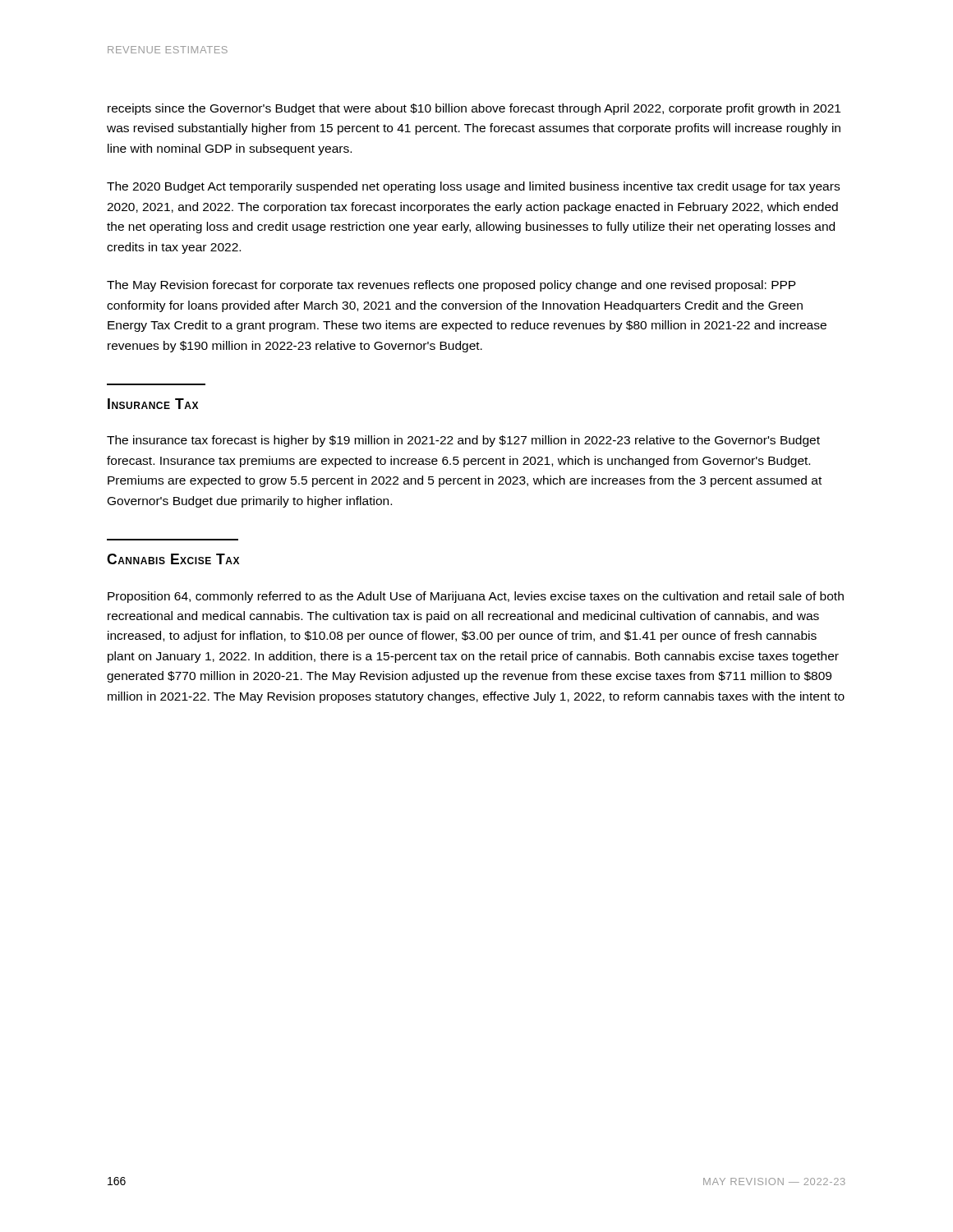The image size is (953, 1232).
Task: Select the text starting "receipts since the Governor's"
Action: pyautogui.click(x=474, y=128)
